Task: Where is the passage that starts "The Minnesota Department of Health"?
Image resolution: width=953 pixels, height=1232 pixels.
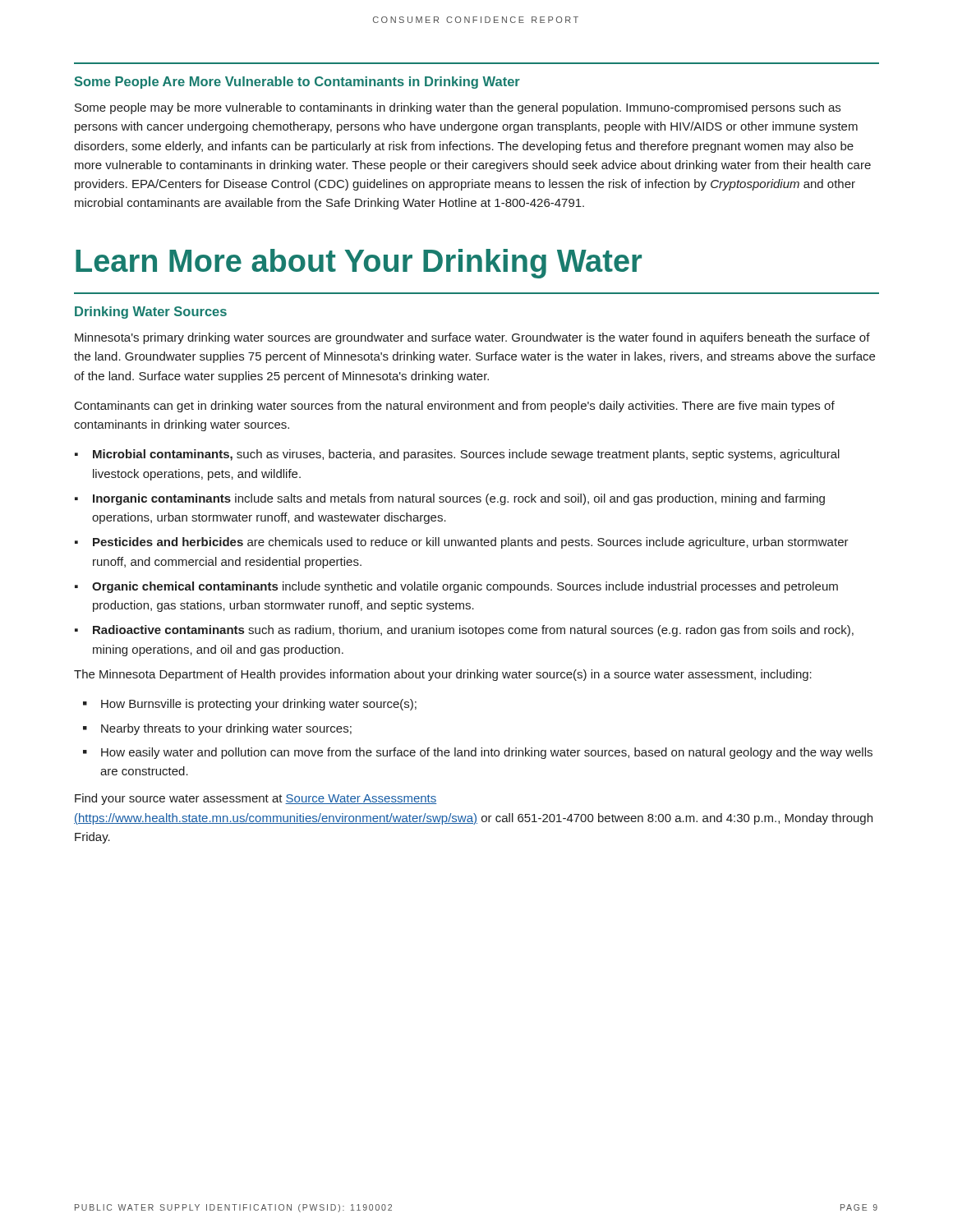Action: click(x=476, y=674)
